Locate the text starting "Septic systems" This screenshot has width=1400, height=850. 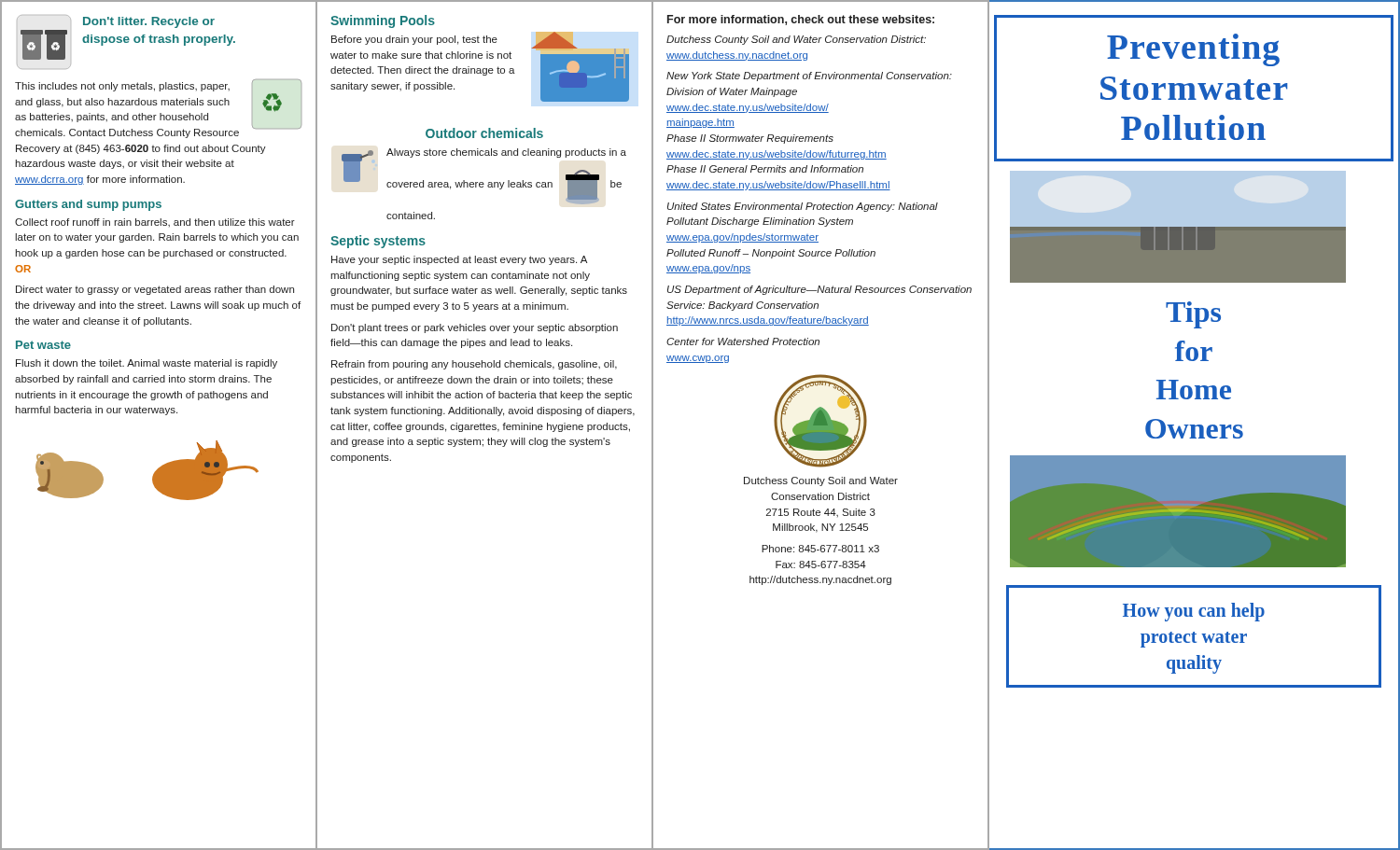[378, 241]
